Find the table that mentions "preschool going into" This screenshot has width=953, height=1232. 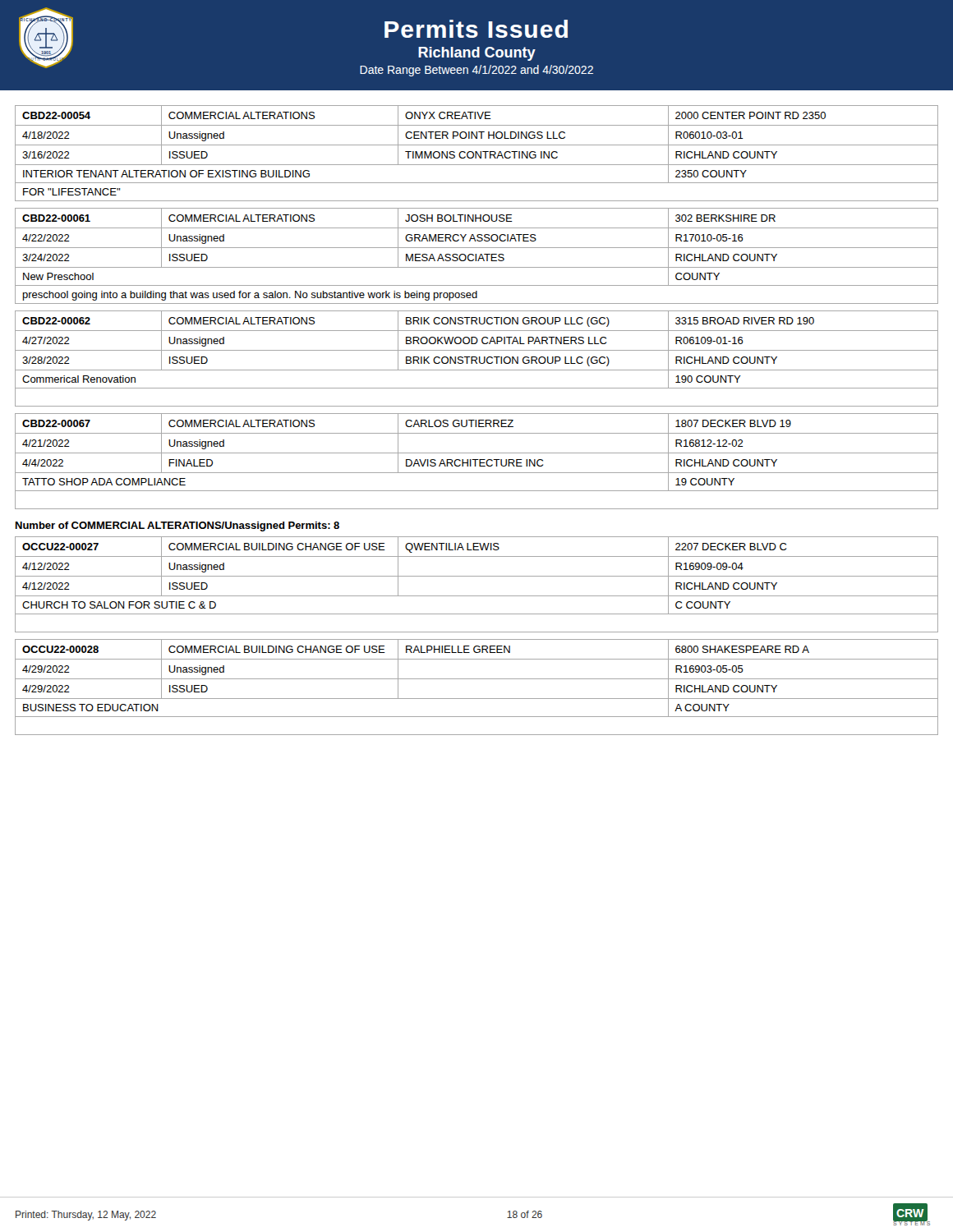tap(476, 256)
